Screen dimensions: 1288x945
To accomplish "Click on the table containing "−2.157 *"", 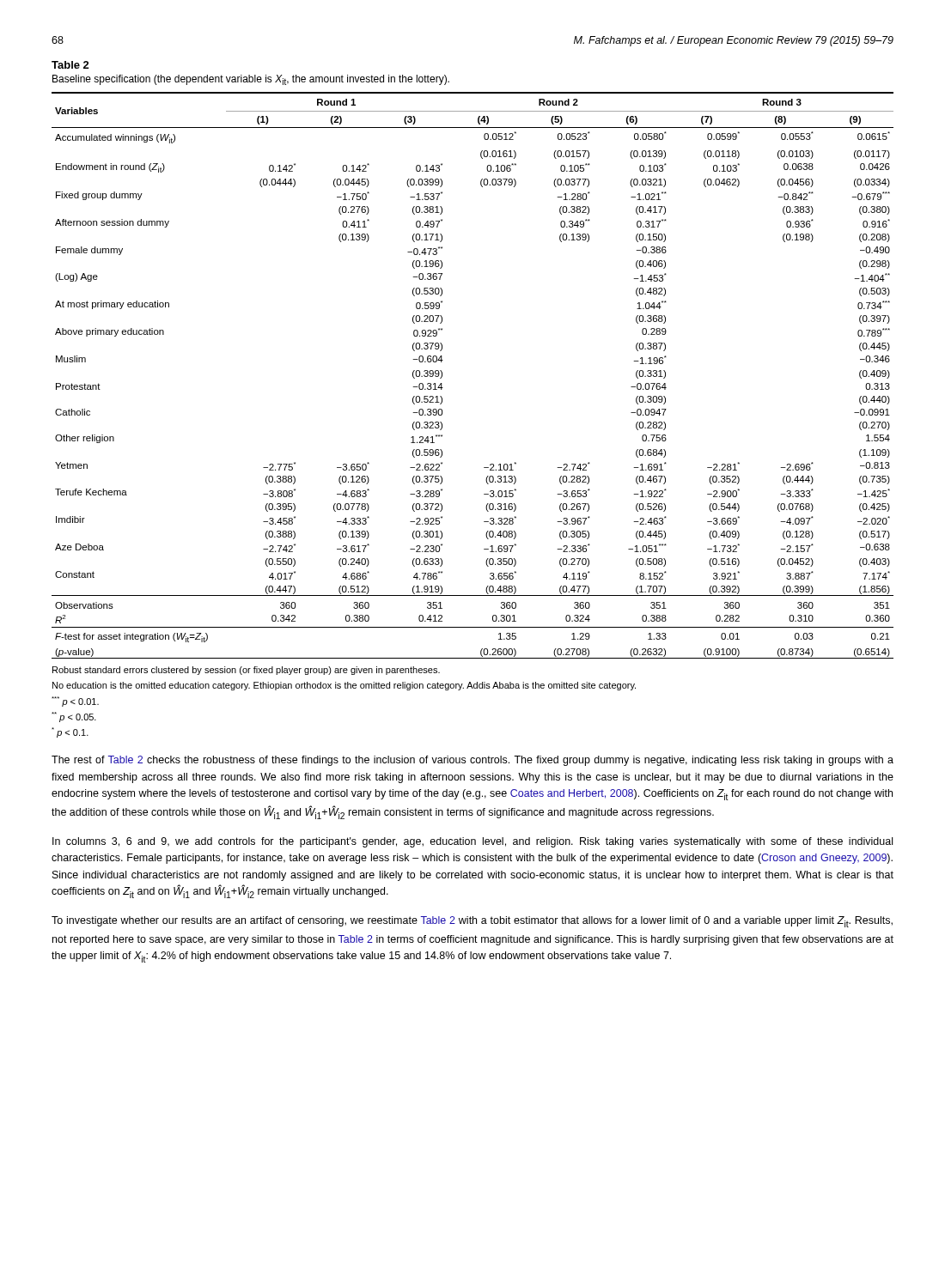I will 472,376.
